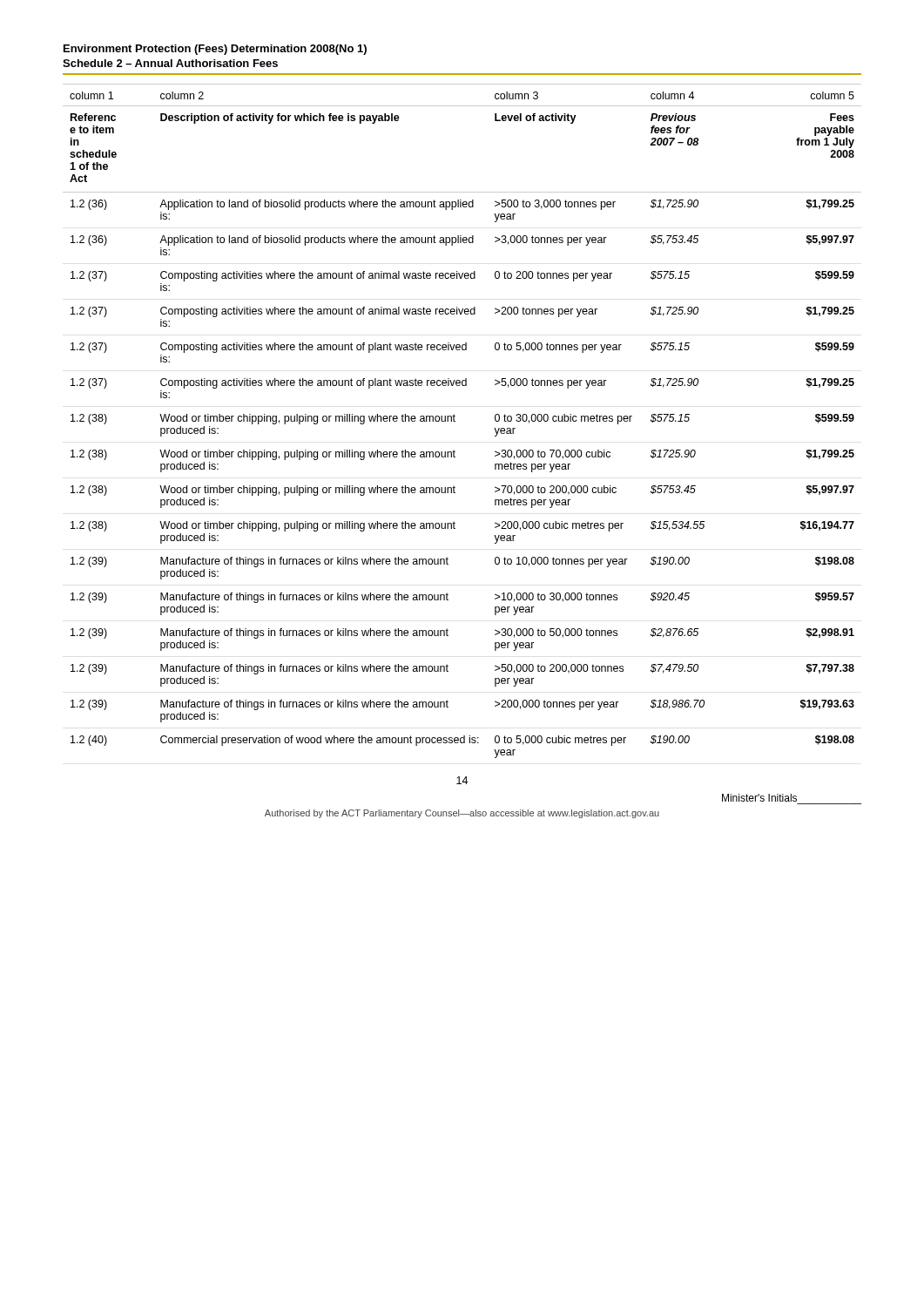The height and width of the screenshot is (1307, 924).
Task: Click a table
Action: 462,424
